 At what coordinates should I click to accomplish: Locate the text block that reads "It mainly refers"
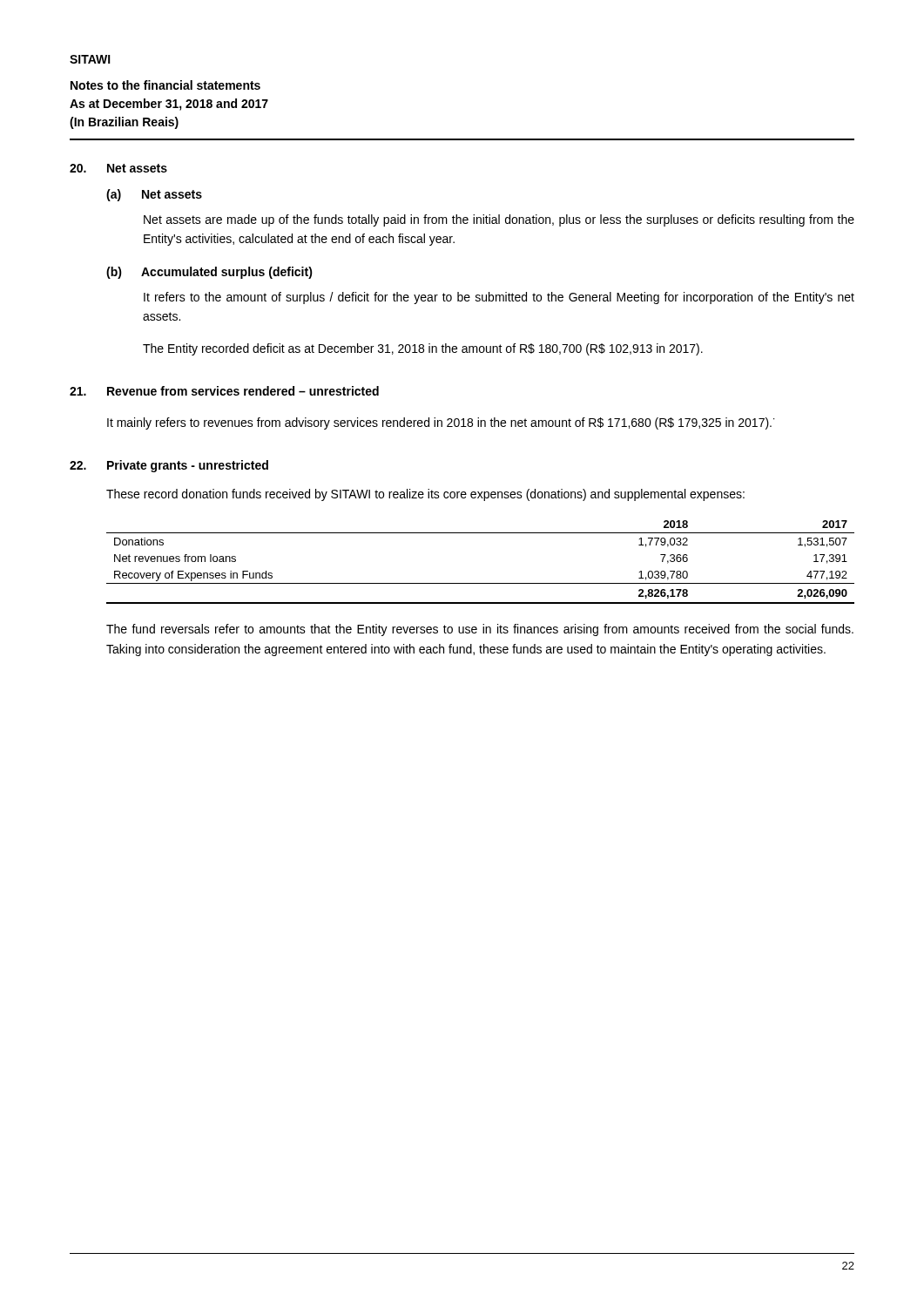coord(441,421)
